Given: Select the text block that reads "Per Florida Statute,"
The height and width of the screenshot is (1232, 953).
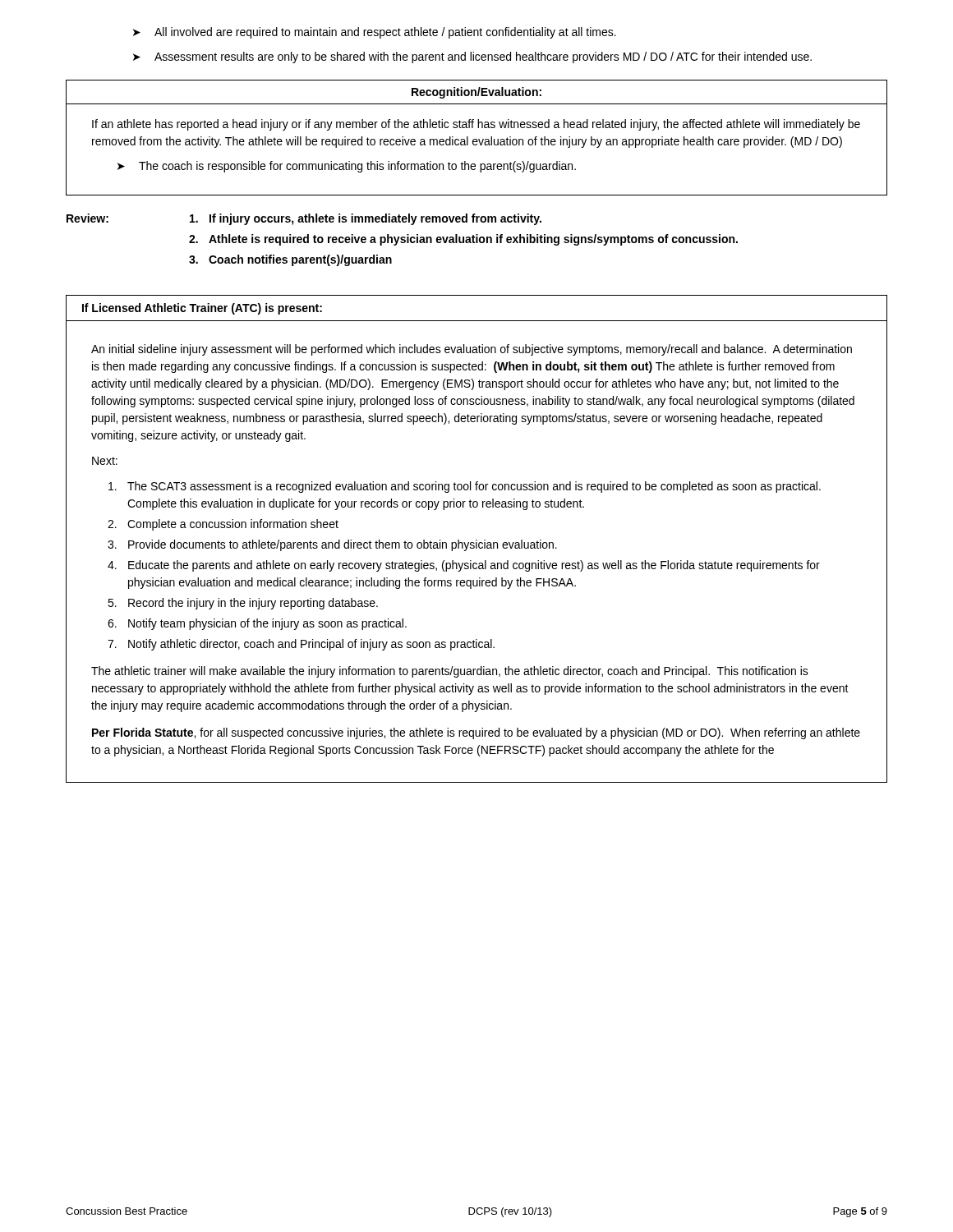Looking at the screenshot, I should 476,742.
